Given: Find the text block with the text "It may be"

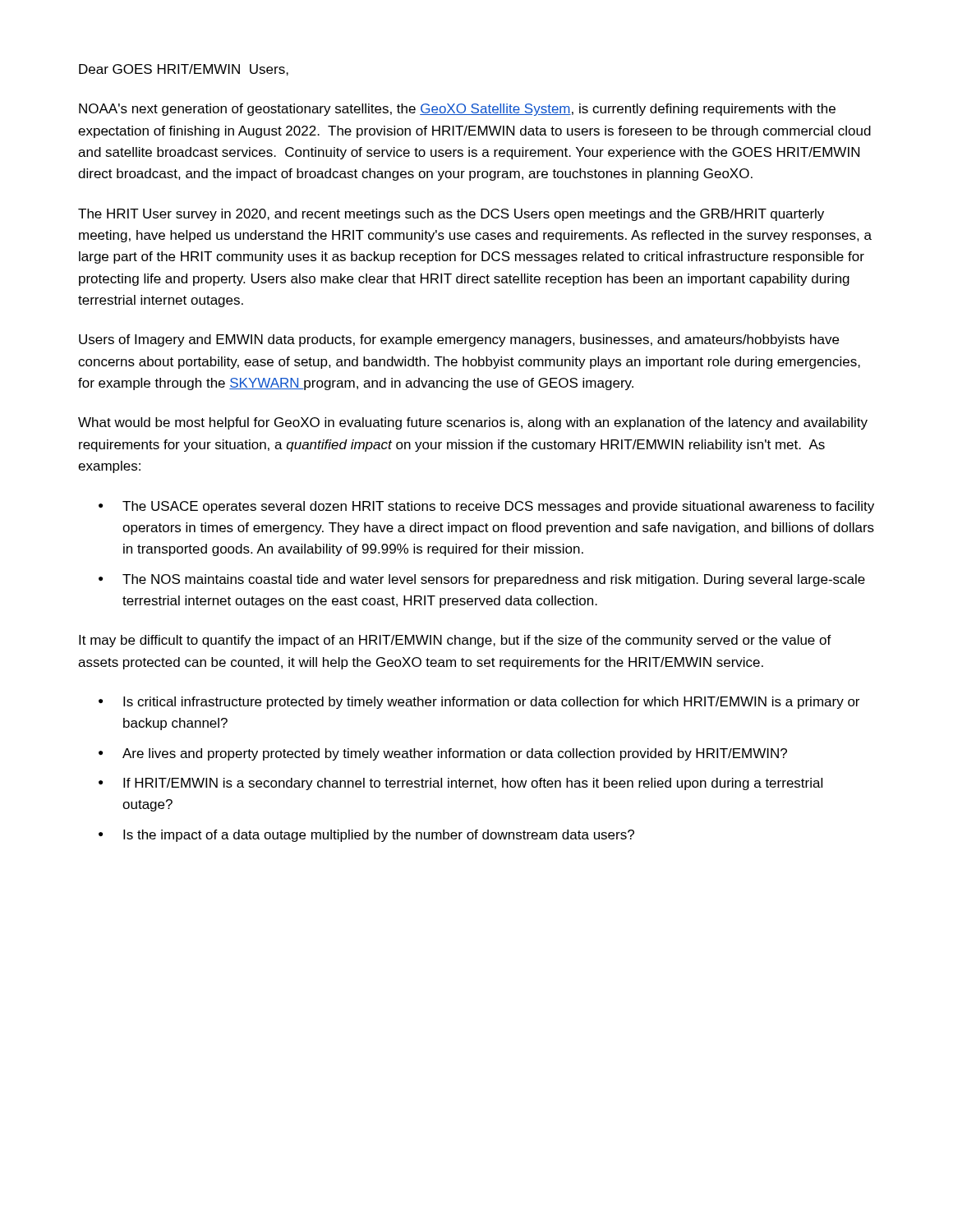Looking at the screenshot, I should pos(454,651).
